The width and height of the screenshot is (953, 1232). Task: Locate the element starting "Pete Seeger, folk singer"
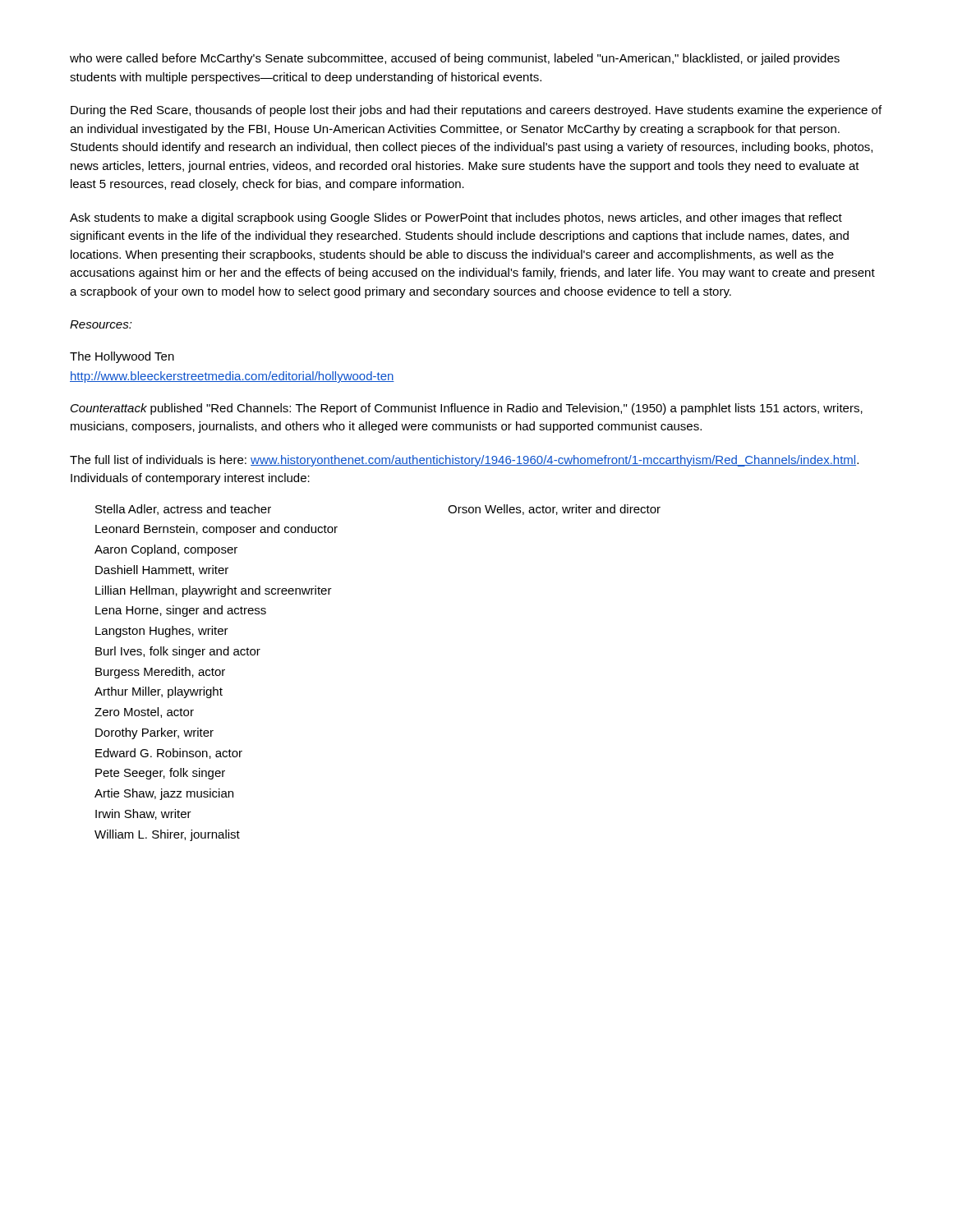coord(160,773)
